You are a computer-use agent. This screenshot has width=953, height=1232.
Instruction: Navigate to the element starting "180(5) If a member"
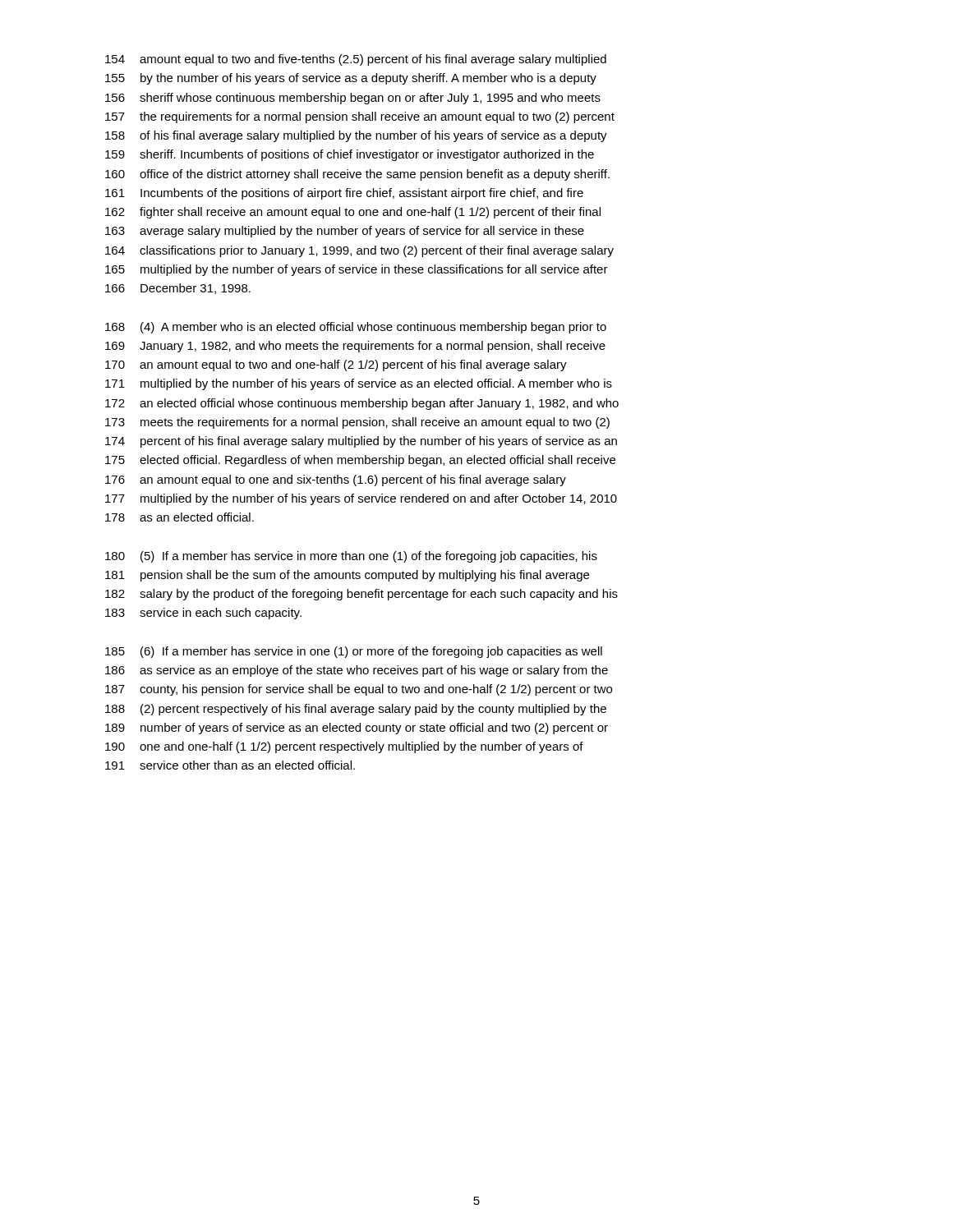click(476, 584)
